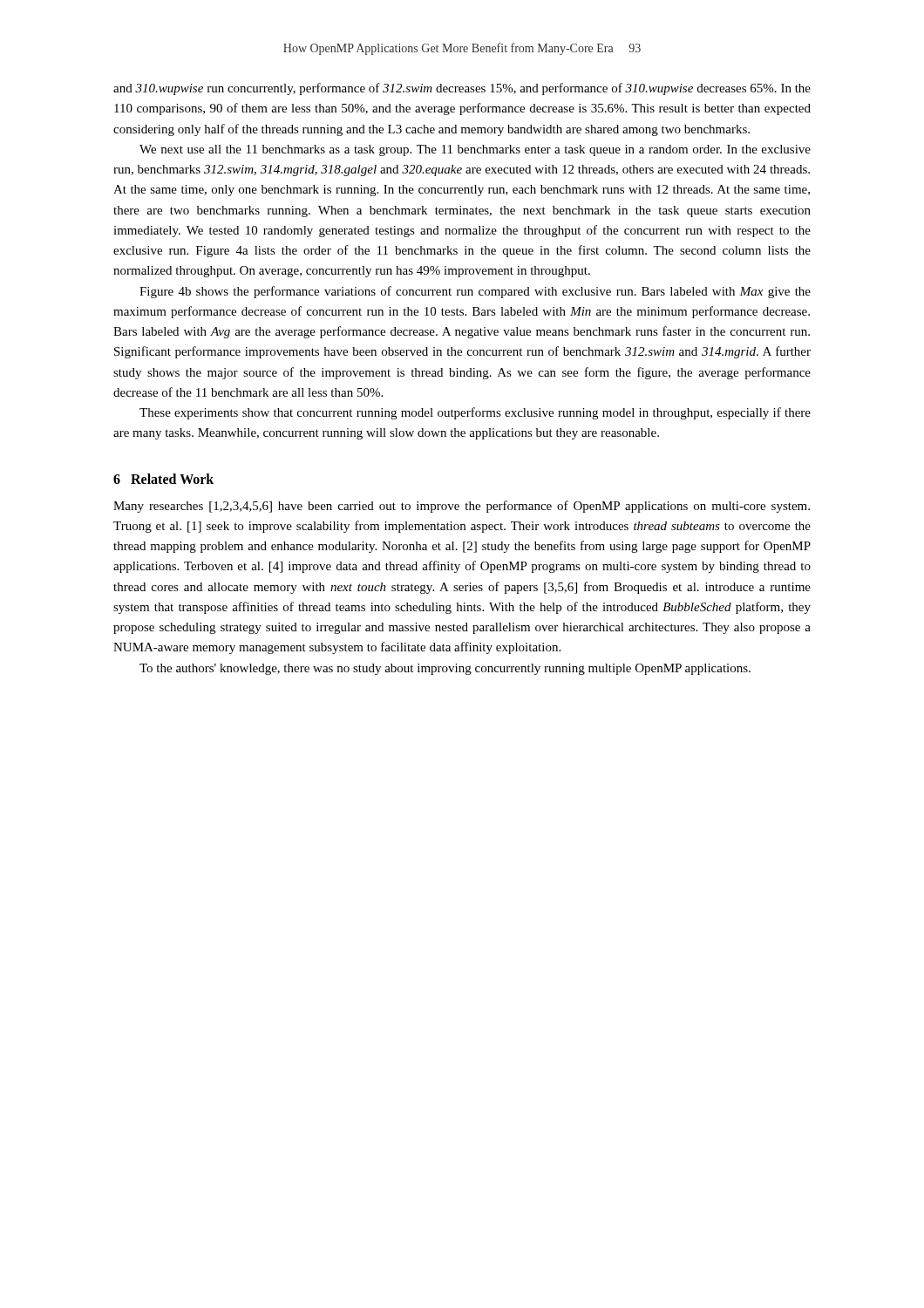Point to the text block starting "and 310.wupwise run concurrently, performance of"
The image size is (924, 1308).
coord(462,109)
